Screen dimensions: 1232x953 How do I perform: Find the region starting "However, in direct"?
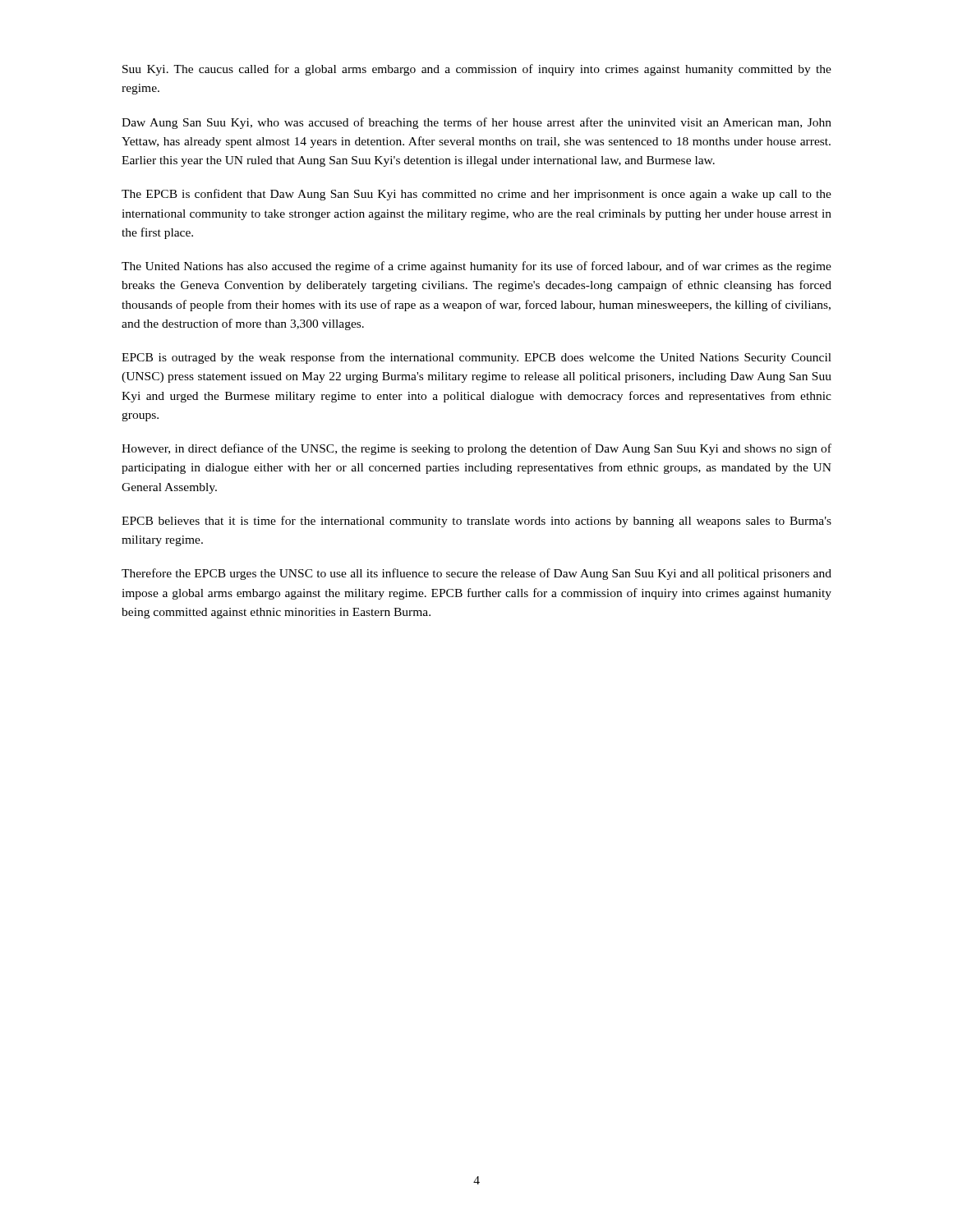click(476, 467)
